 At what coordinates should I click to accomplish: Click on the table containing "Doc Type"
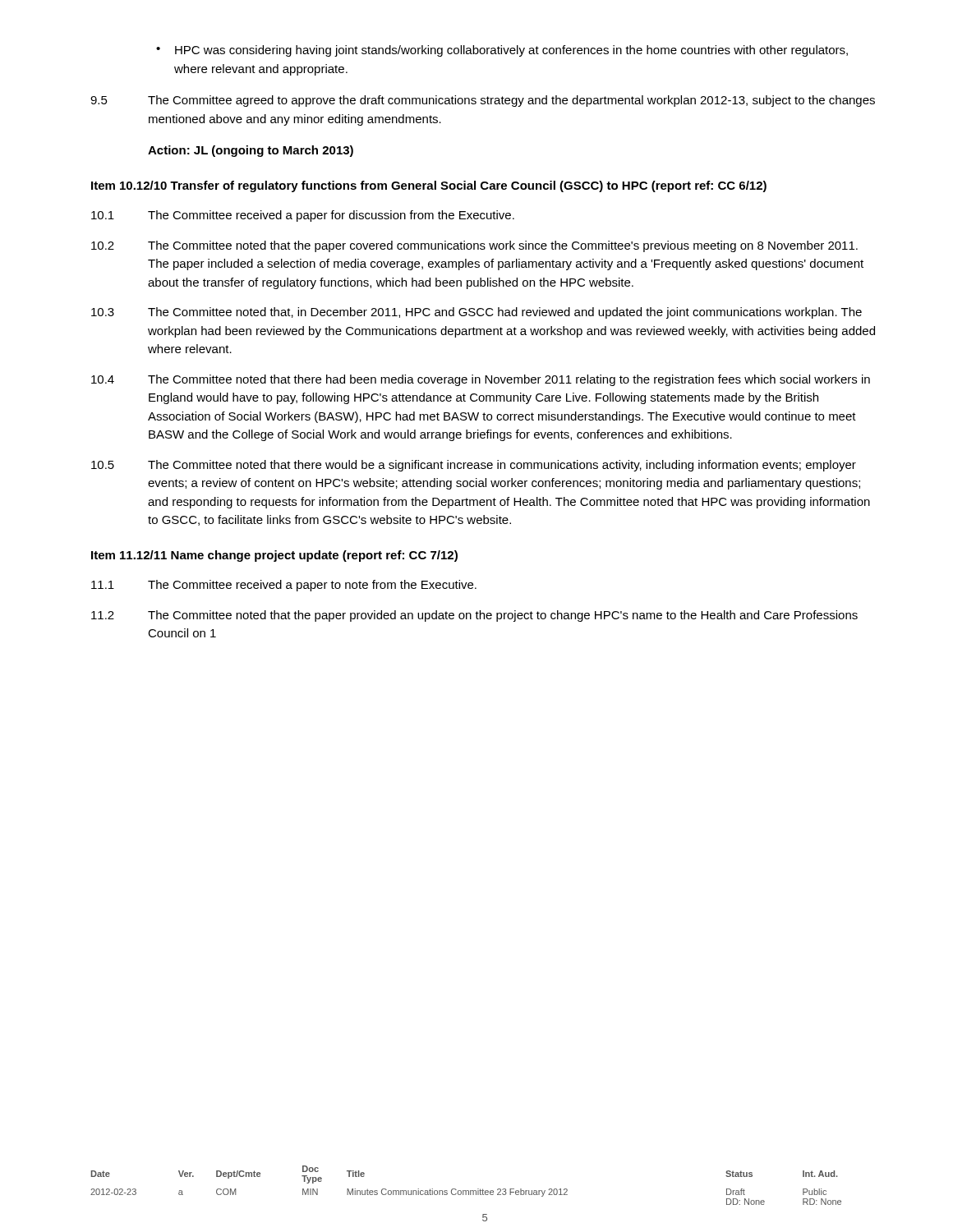(x=485, y=1185)
